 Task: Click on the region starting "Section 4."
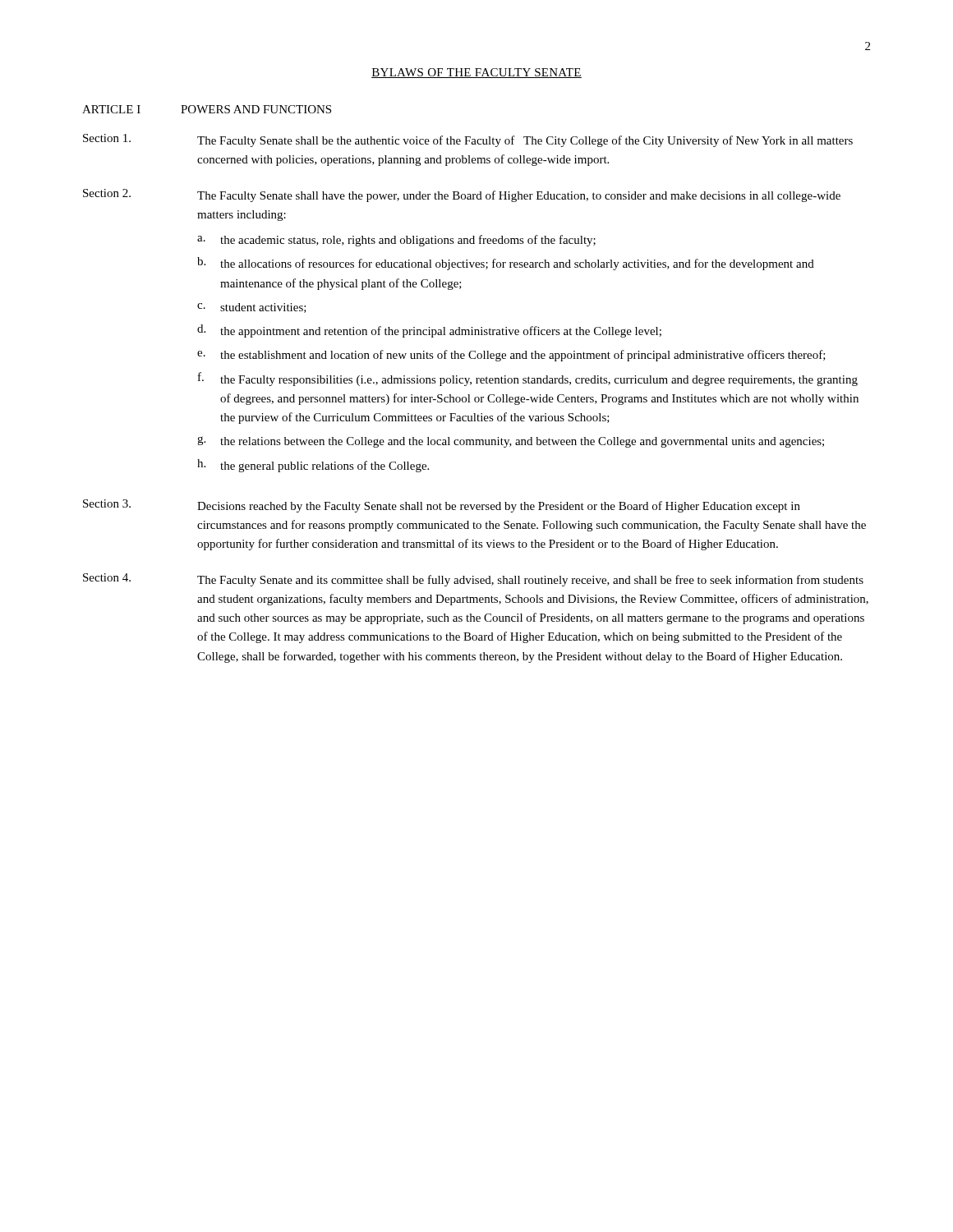click(107, 577)
